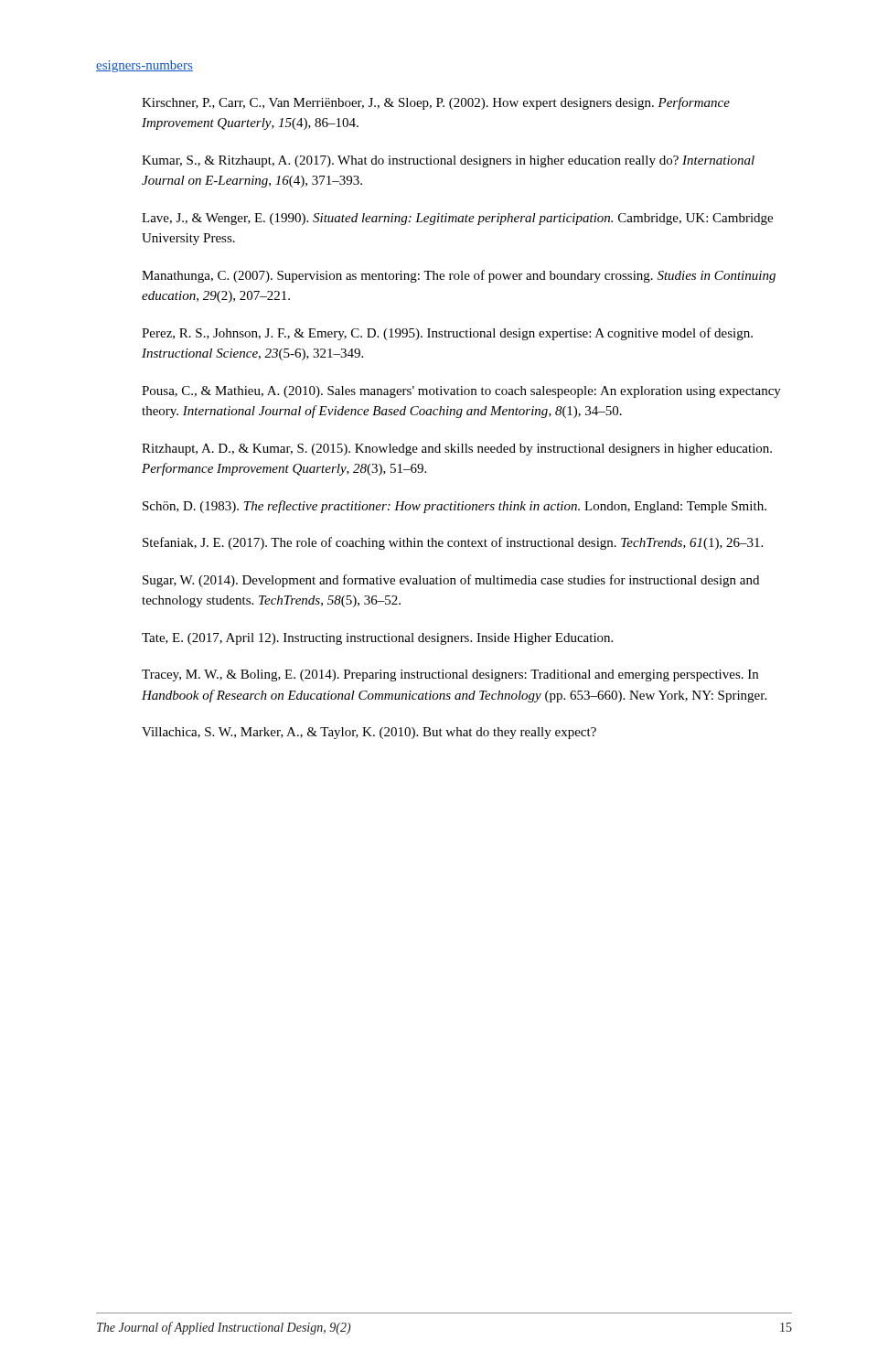Click on the list item that reads "Kirschner, P., Carr, C., Van Merriënboer, J., &"
This screenshot has height=1372, width=888.
pos(444,113)
